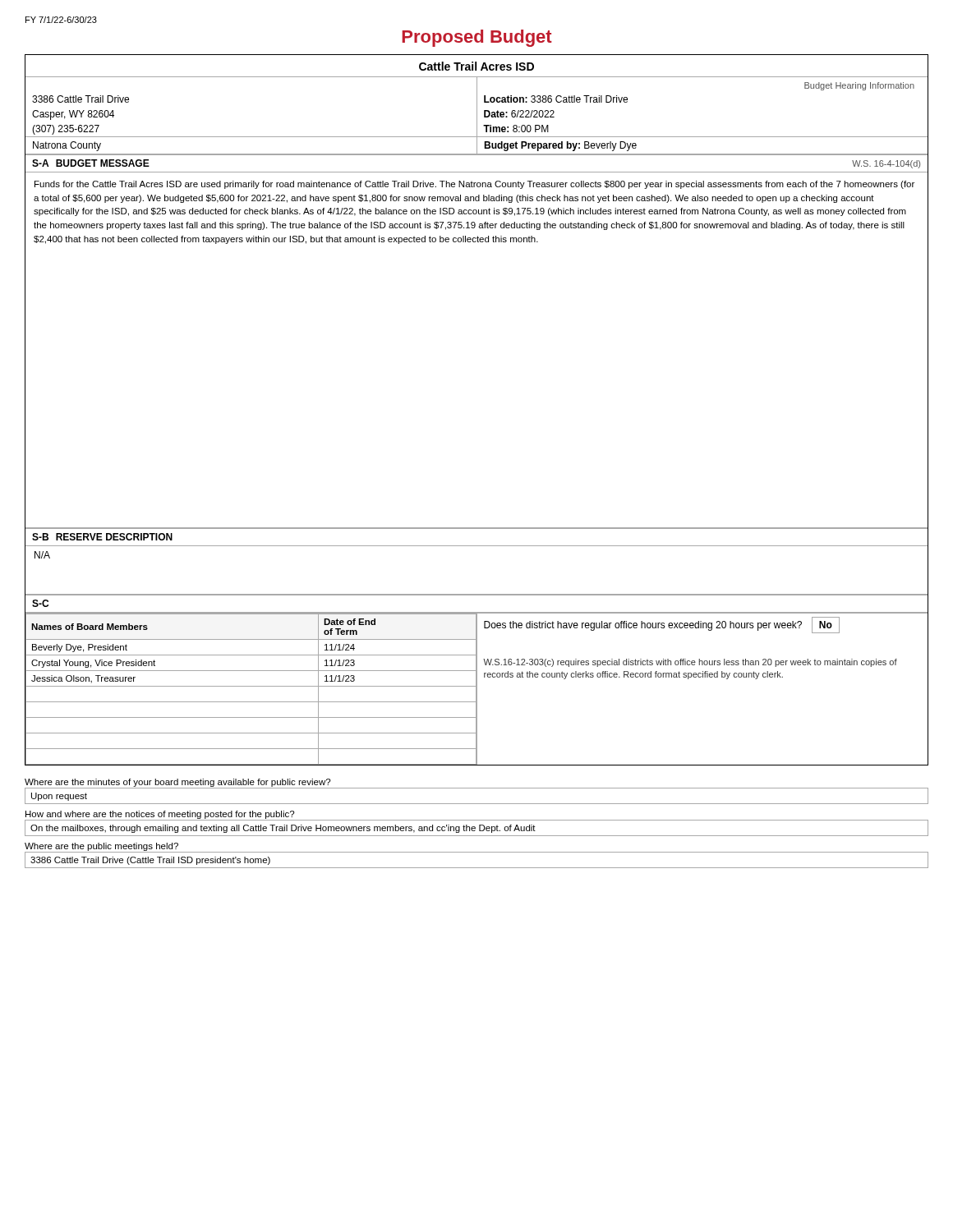
Task: Click on the section header that says "Cattle Trail Acres ISD"
Action: tap(476, 67)
